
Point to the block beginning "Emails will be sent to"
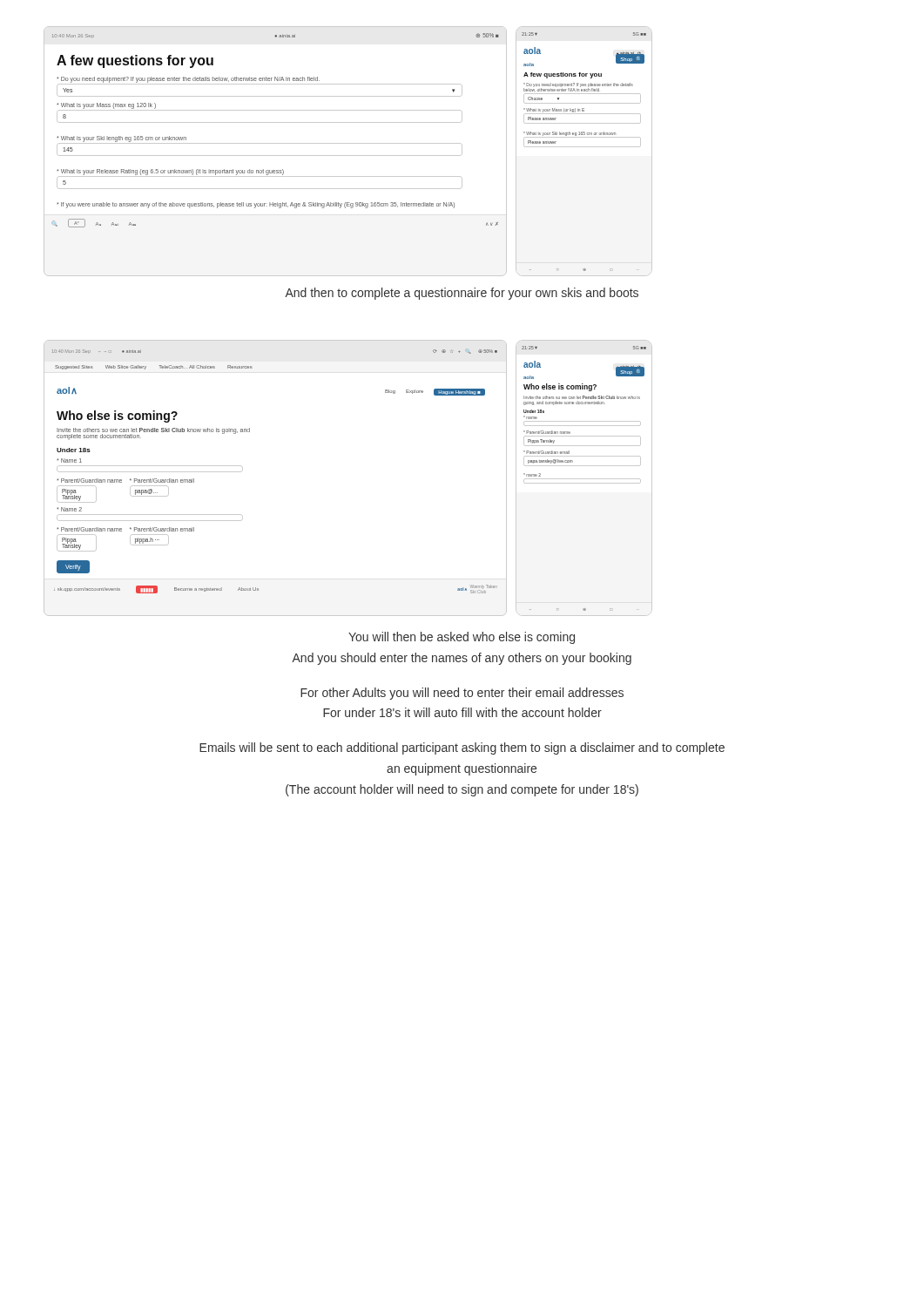[462, 769]
